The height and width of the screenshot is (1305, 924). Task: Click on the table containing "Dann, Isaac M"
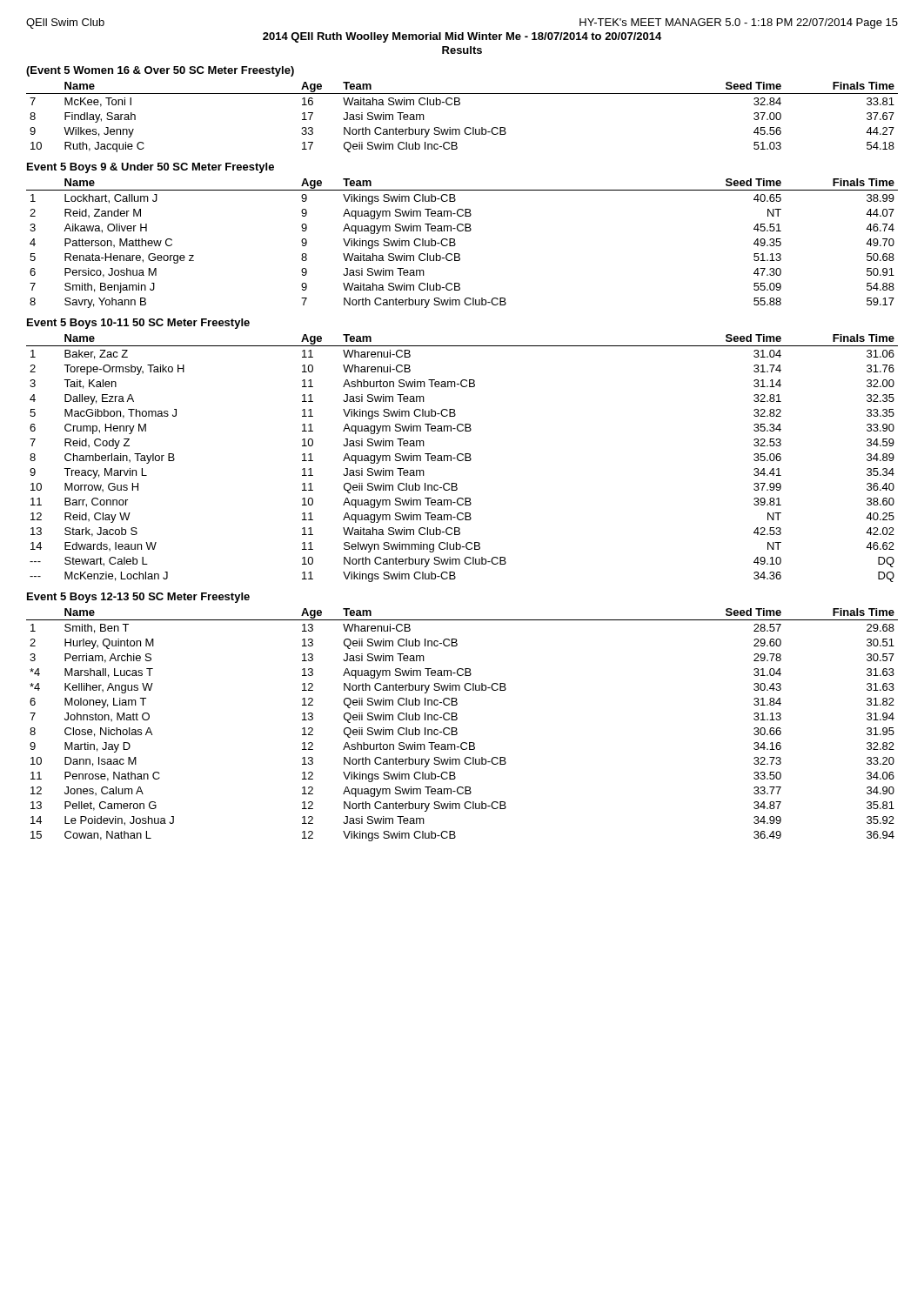coord(462,723)
